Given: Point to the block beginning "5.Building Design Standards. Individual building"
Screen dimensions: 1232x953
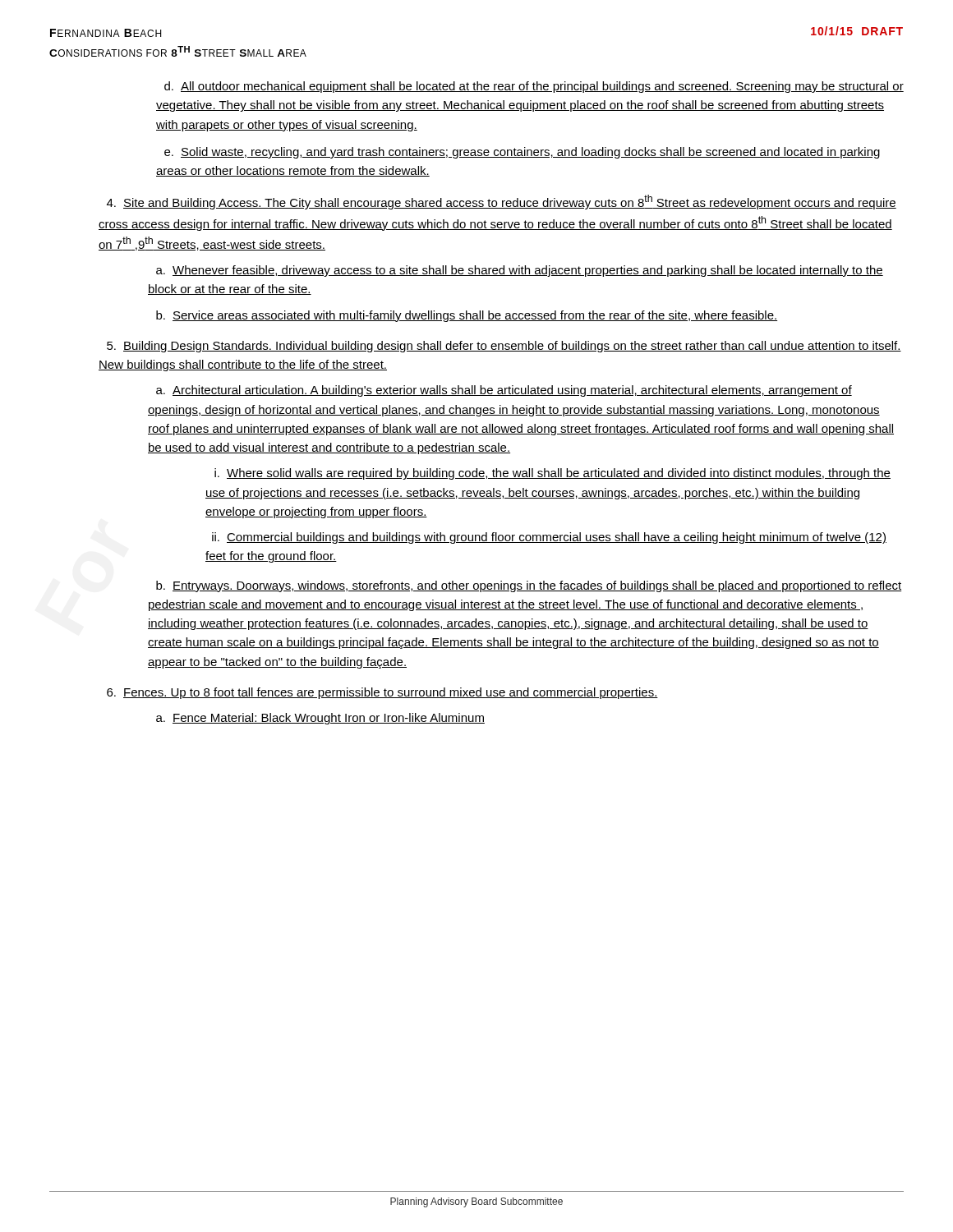Looking at the screenshot, I should point(500,353).
